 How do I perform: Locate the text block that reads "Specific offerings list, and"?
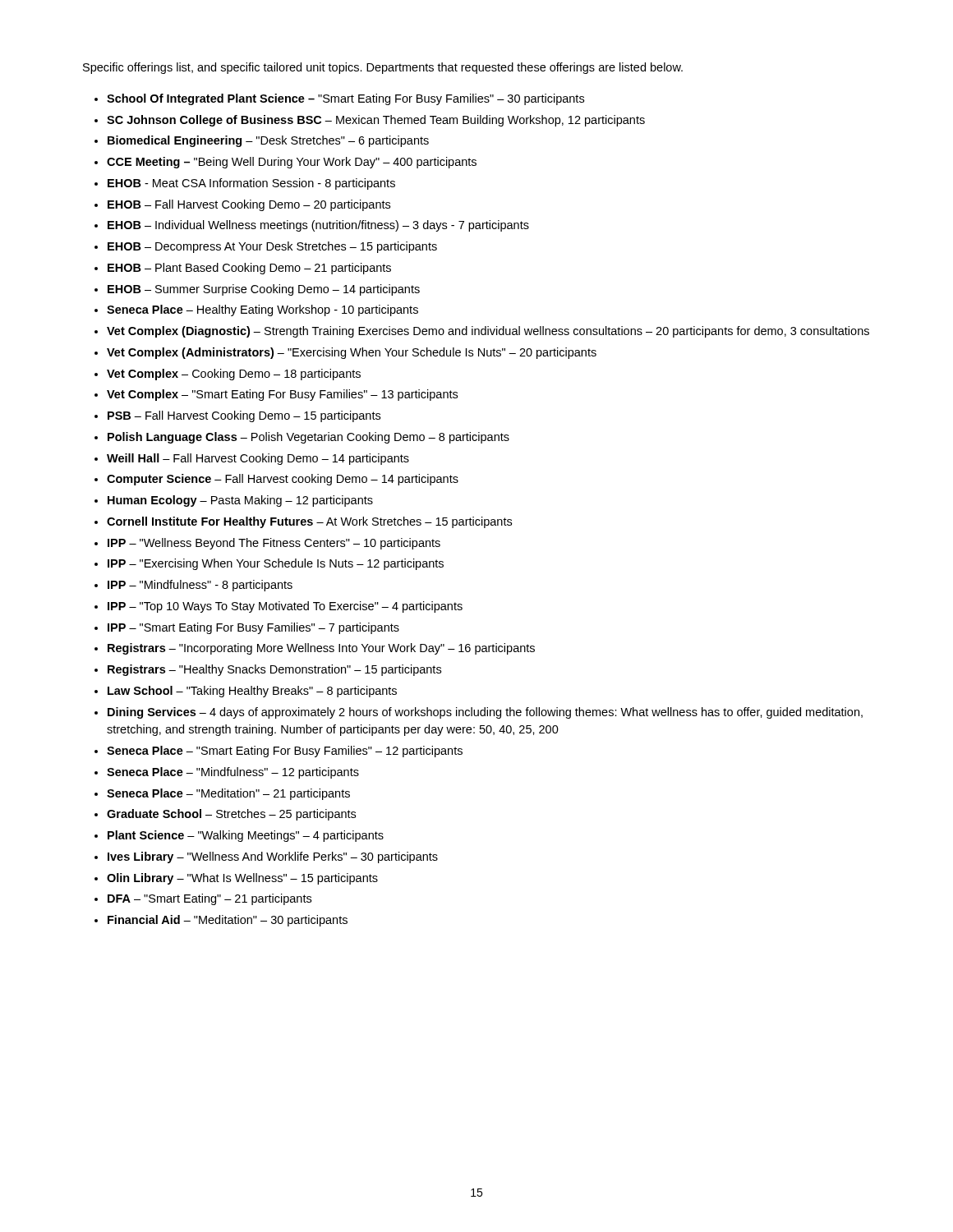click(x=383, y=67)
